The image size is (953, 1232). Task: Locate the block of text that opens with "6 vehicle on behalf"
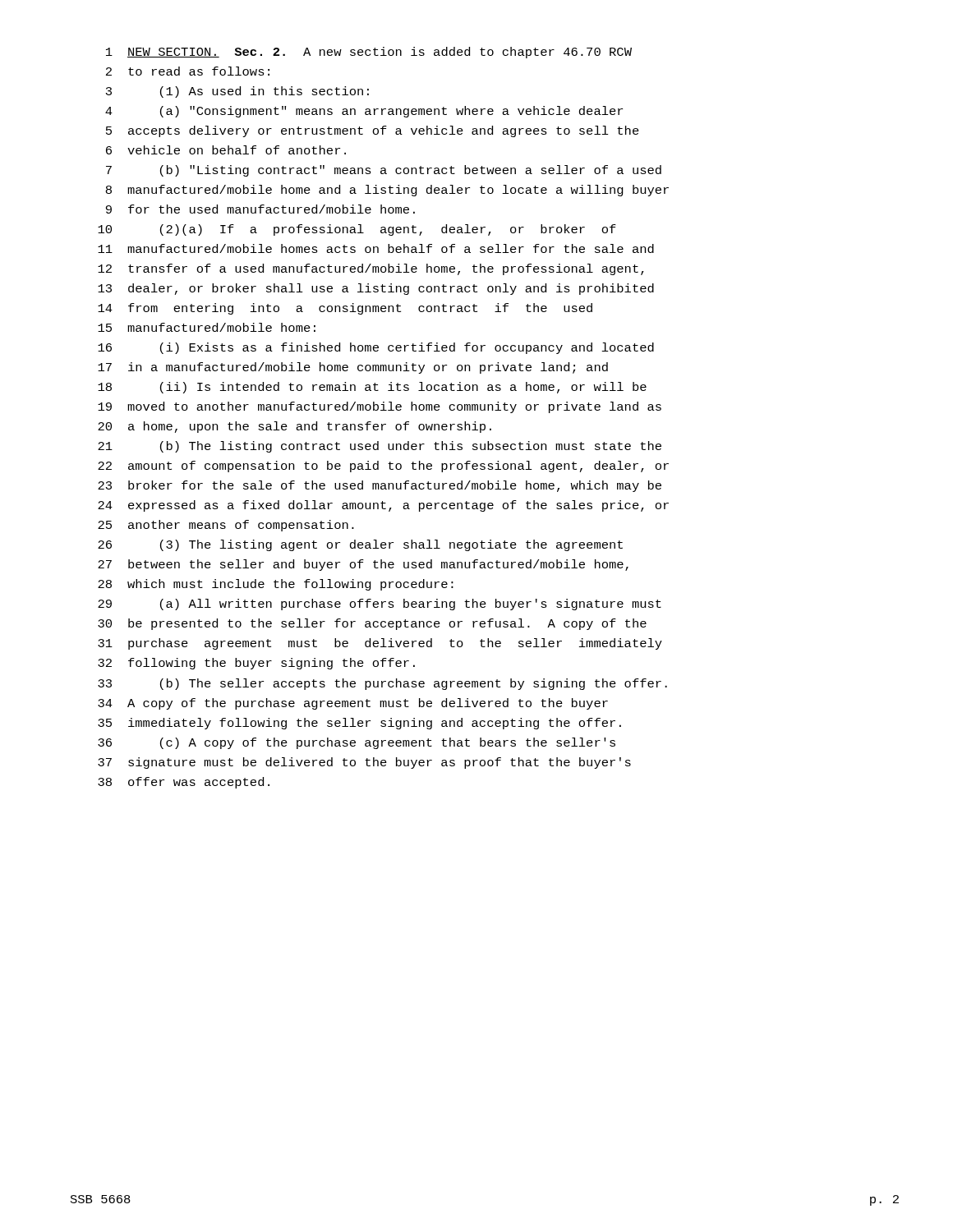tap(226, 150)
